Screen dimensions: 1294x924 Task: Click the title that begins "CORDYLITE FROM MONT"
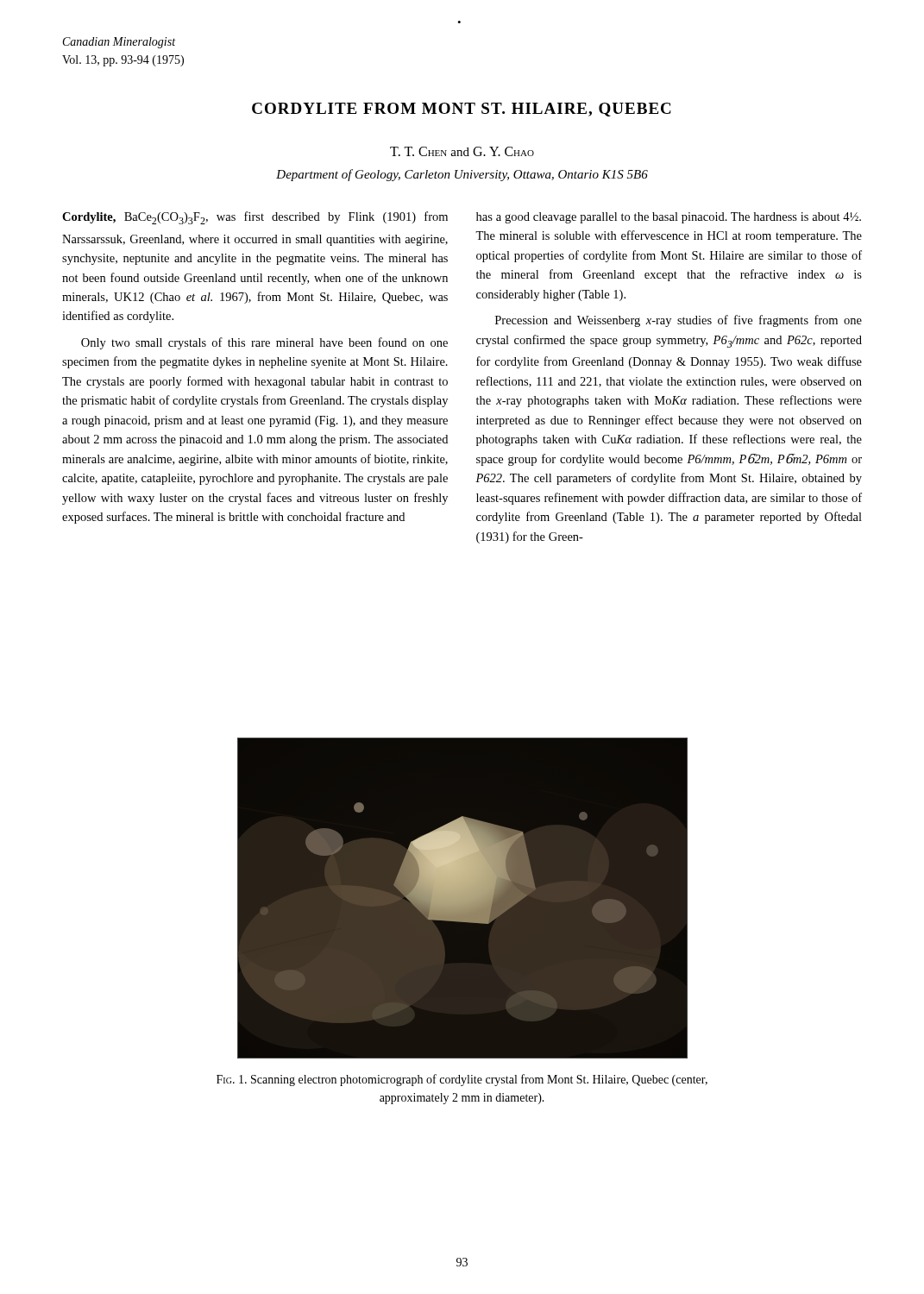click(x=462, y=108)
